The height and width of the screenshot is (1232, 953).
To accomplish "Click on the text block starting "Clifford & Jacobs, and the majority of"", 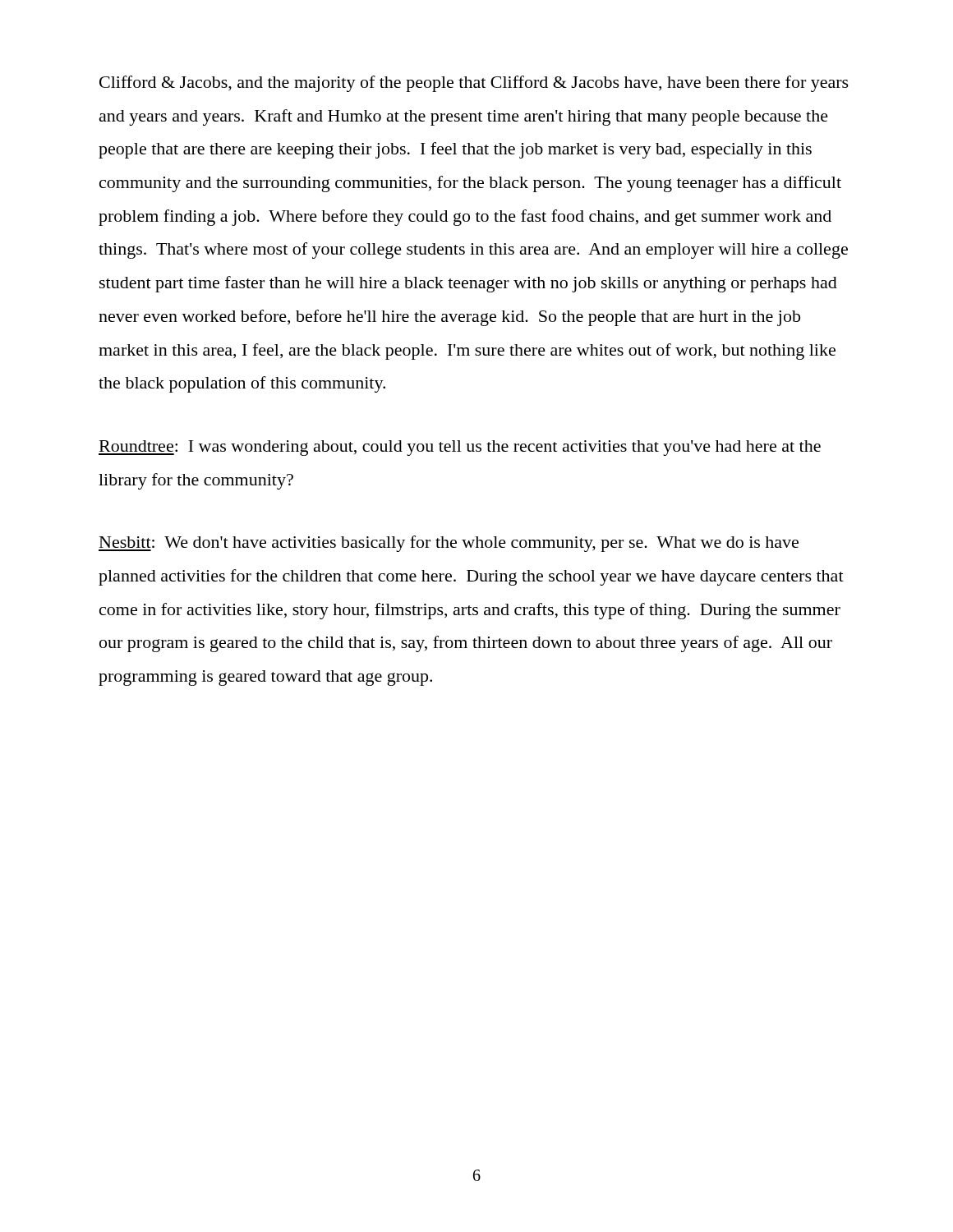I will pyautogui.click(x=474, y=232).
